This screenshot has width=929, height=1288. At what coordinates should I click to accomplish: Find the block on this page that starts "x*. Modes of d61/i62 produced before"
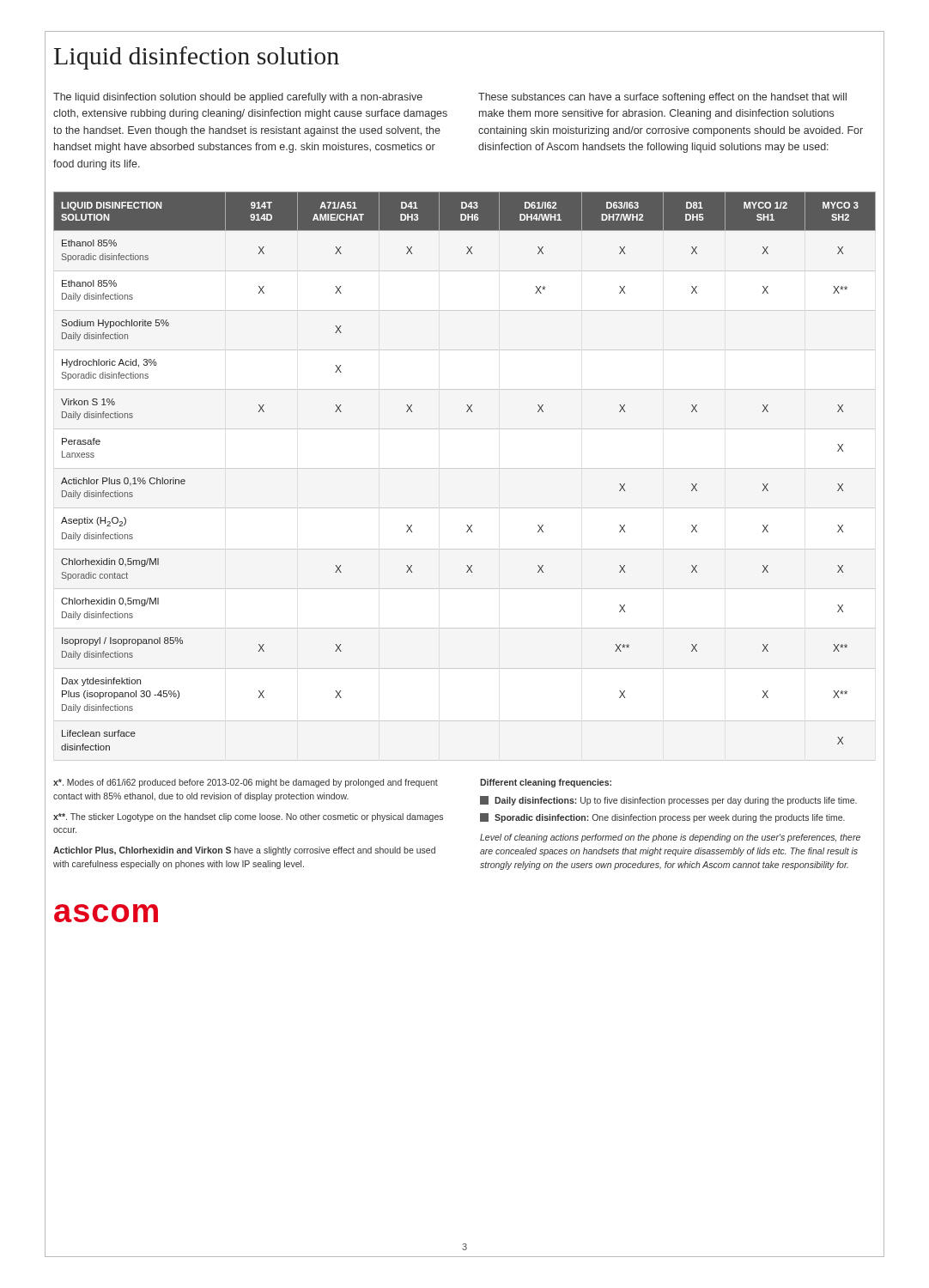click(245, 789)
